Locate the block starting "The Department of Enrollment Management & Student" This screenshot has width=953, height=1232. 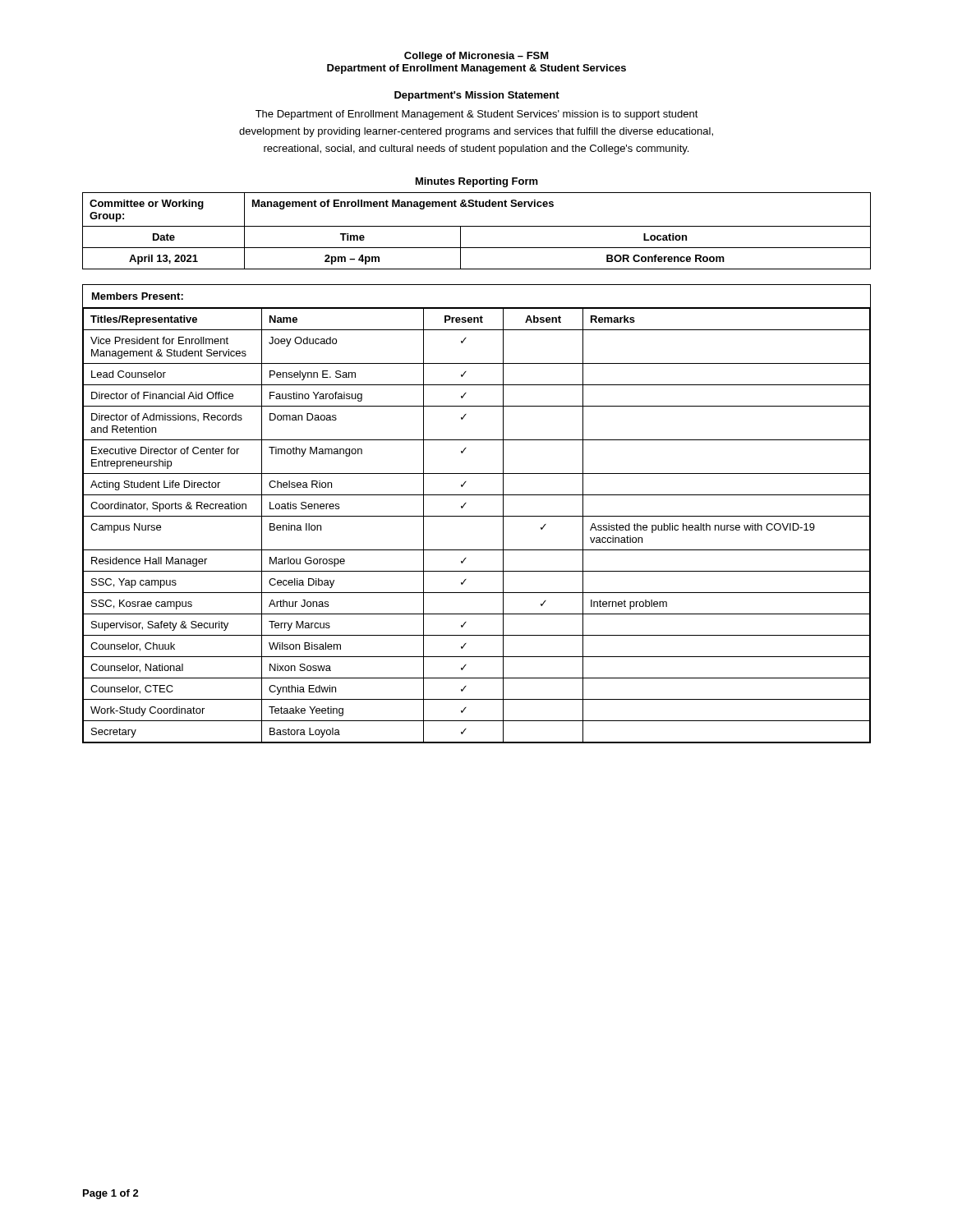coord(476,131)
